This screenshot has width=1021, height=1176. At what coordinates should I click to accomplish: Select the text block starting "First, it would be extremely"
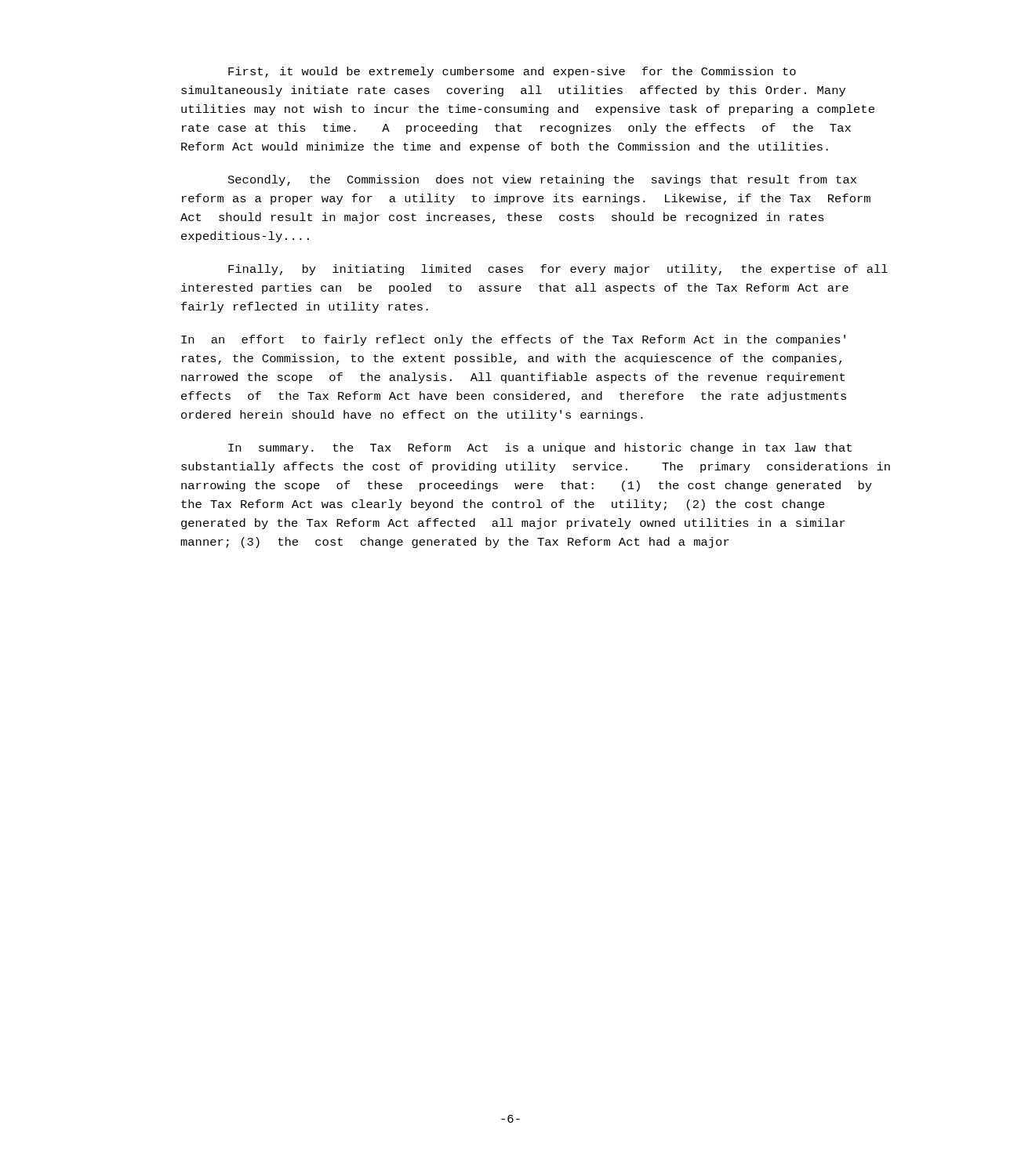point(532,110)
